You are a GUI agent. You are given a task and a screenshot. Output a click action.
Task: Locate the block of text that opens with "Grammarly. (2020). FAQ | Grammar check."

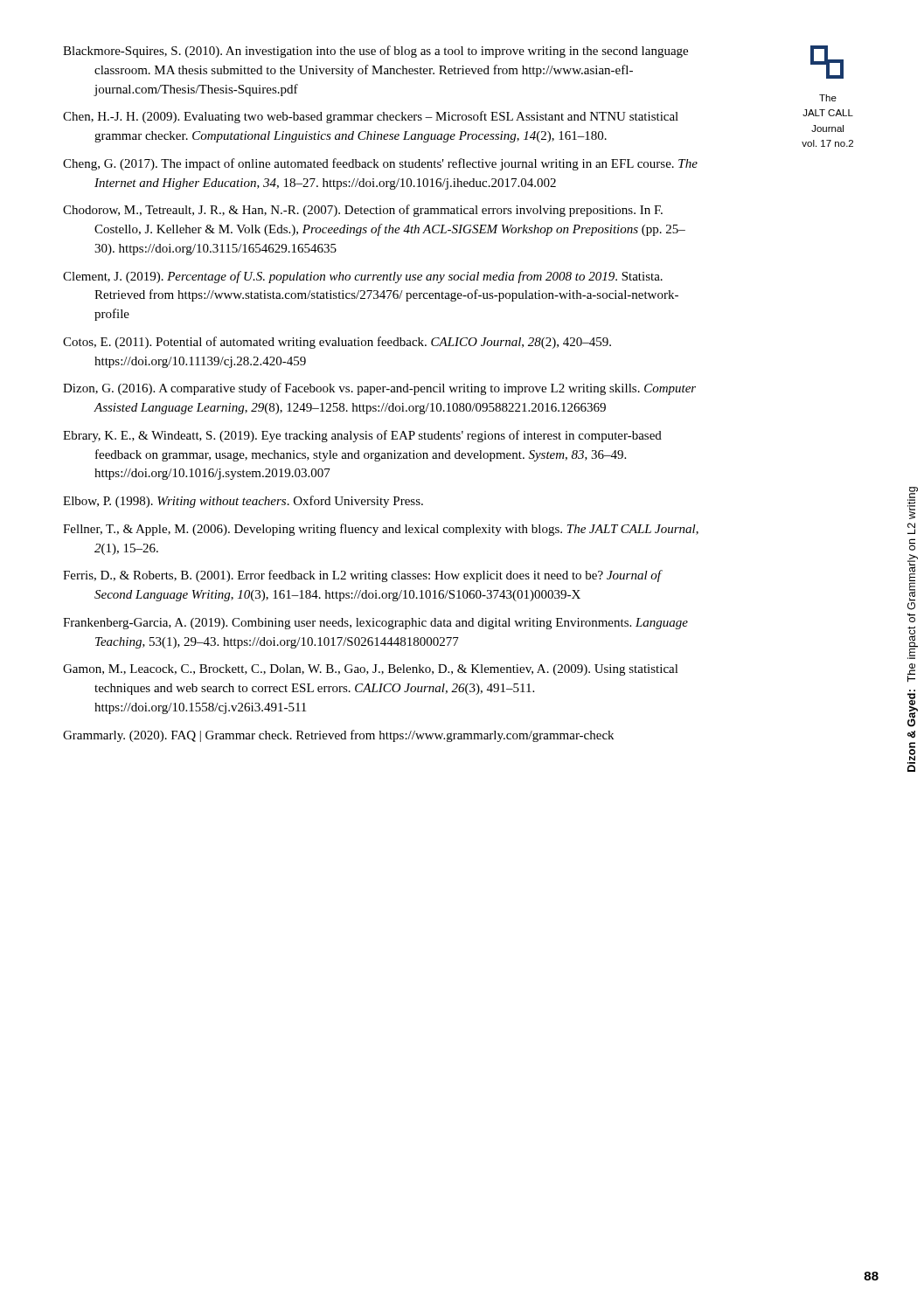(x=339, y=735)
